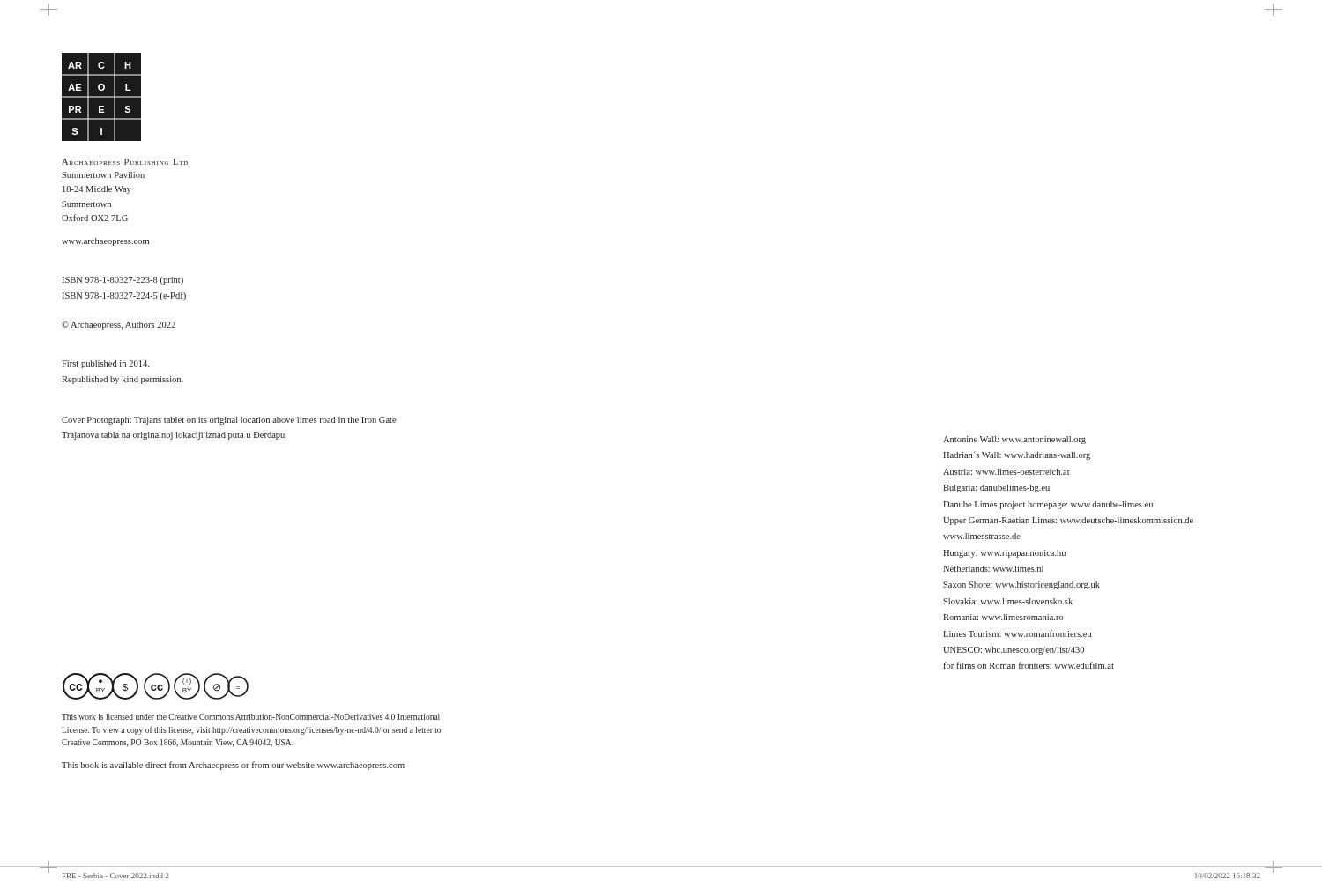Viewport: 1322px width, 896px height.
Task: Click the passage that begins "This work is licensed"
Action: tap(251, 730)
